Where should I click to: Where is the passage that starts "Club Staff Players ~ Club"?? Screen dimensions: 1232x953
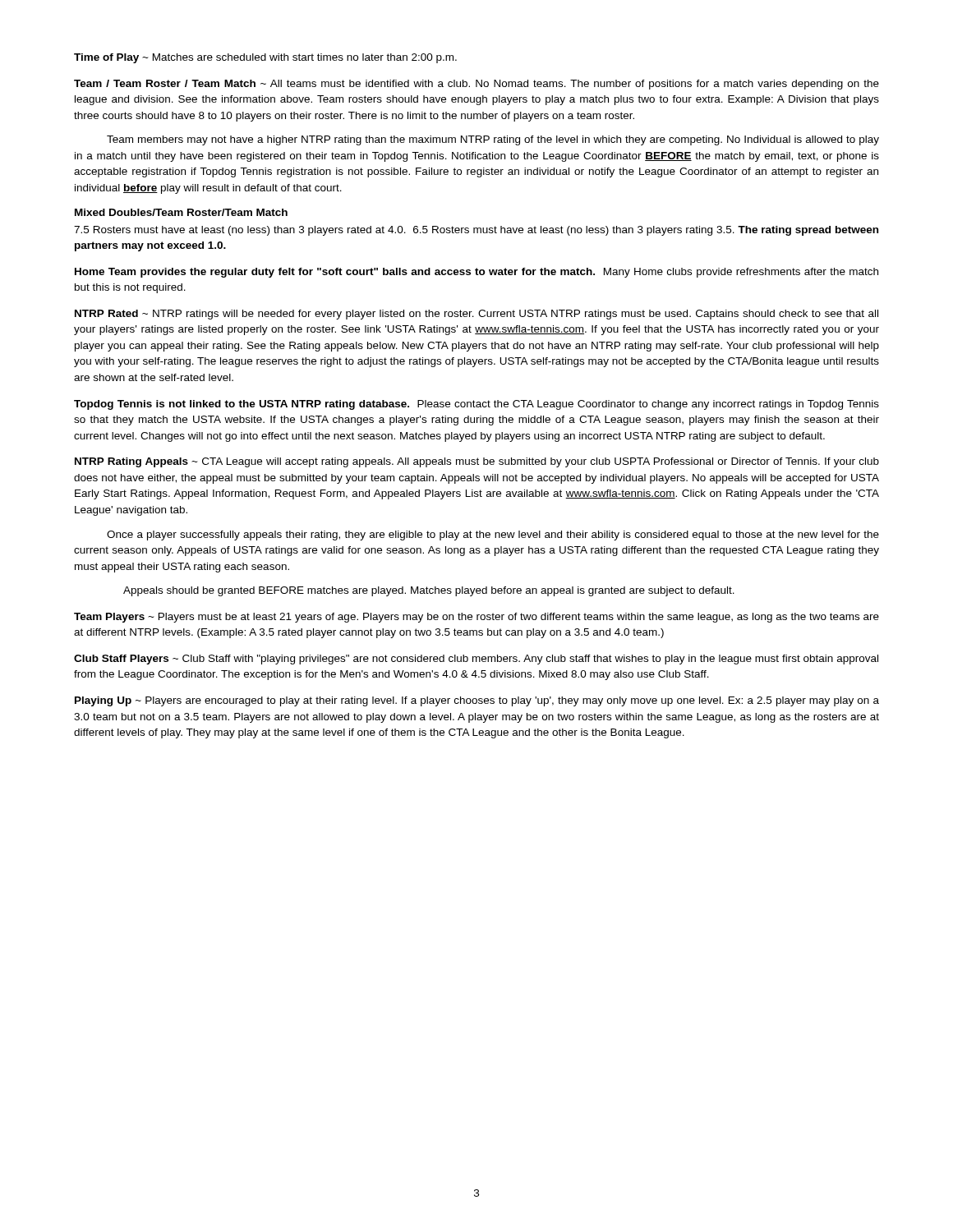(x=476, y=666)
